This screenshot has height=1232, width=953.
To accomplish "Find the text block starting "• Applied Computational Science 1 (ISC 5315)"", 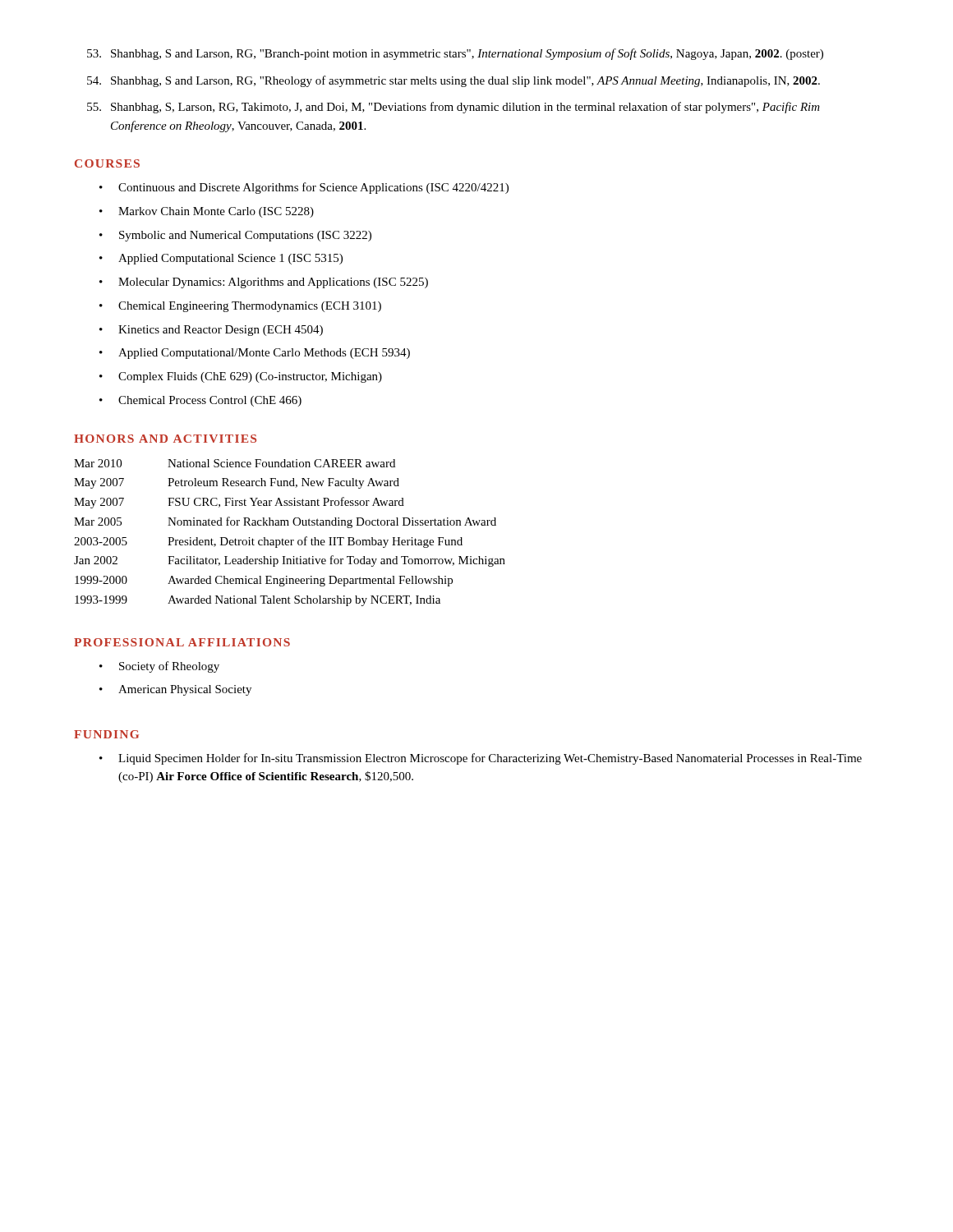I will (x=221, y=259).
